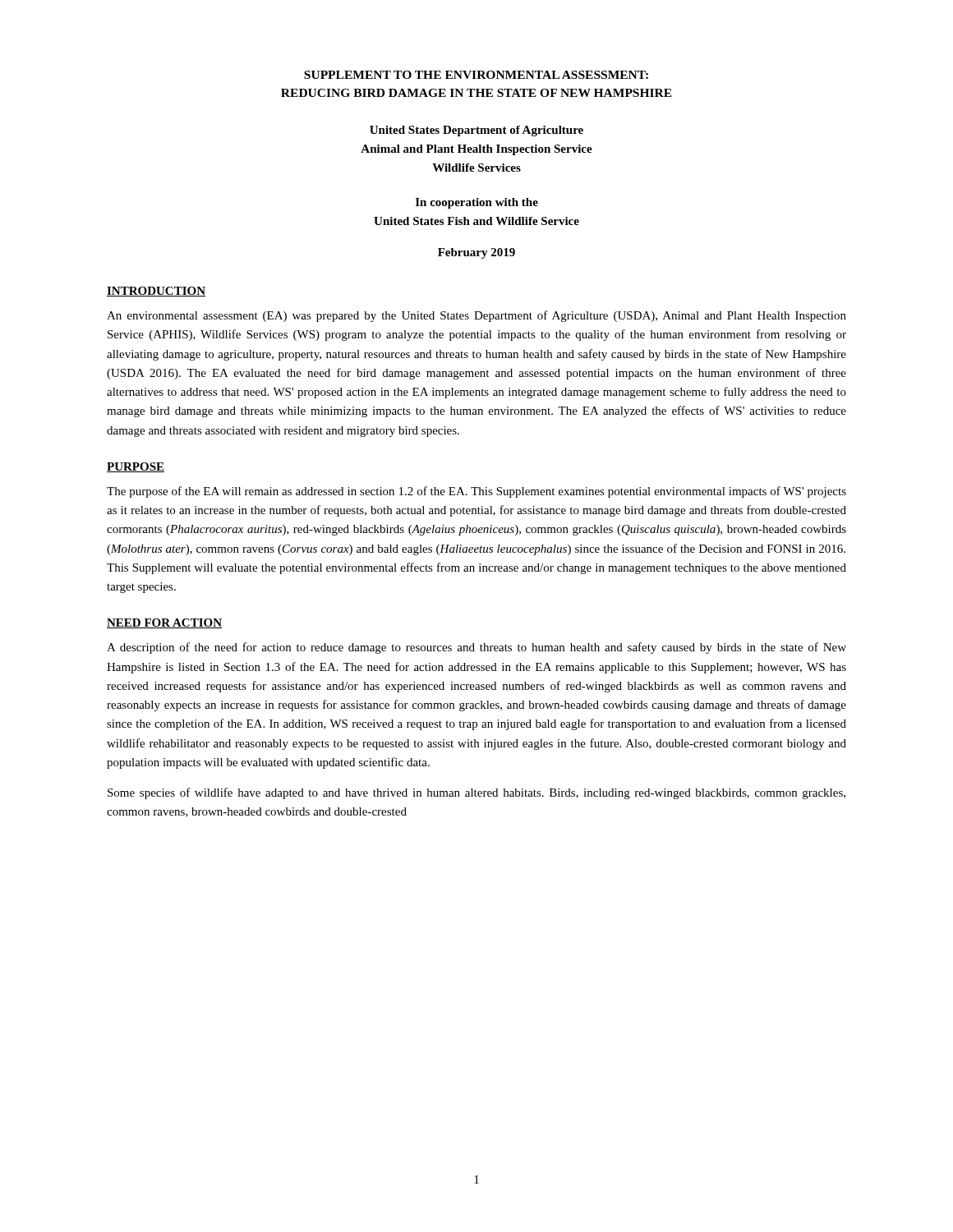Image resolution: width=953 pixels, height=1232 pixels.
Task: Find the title with the text "SUPPLEMENT TO THE ENVIRONMENTAL ASSESSMENT: REDUCING BIRD"
Action: 476,84
